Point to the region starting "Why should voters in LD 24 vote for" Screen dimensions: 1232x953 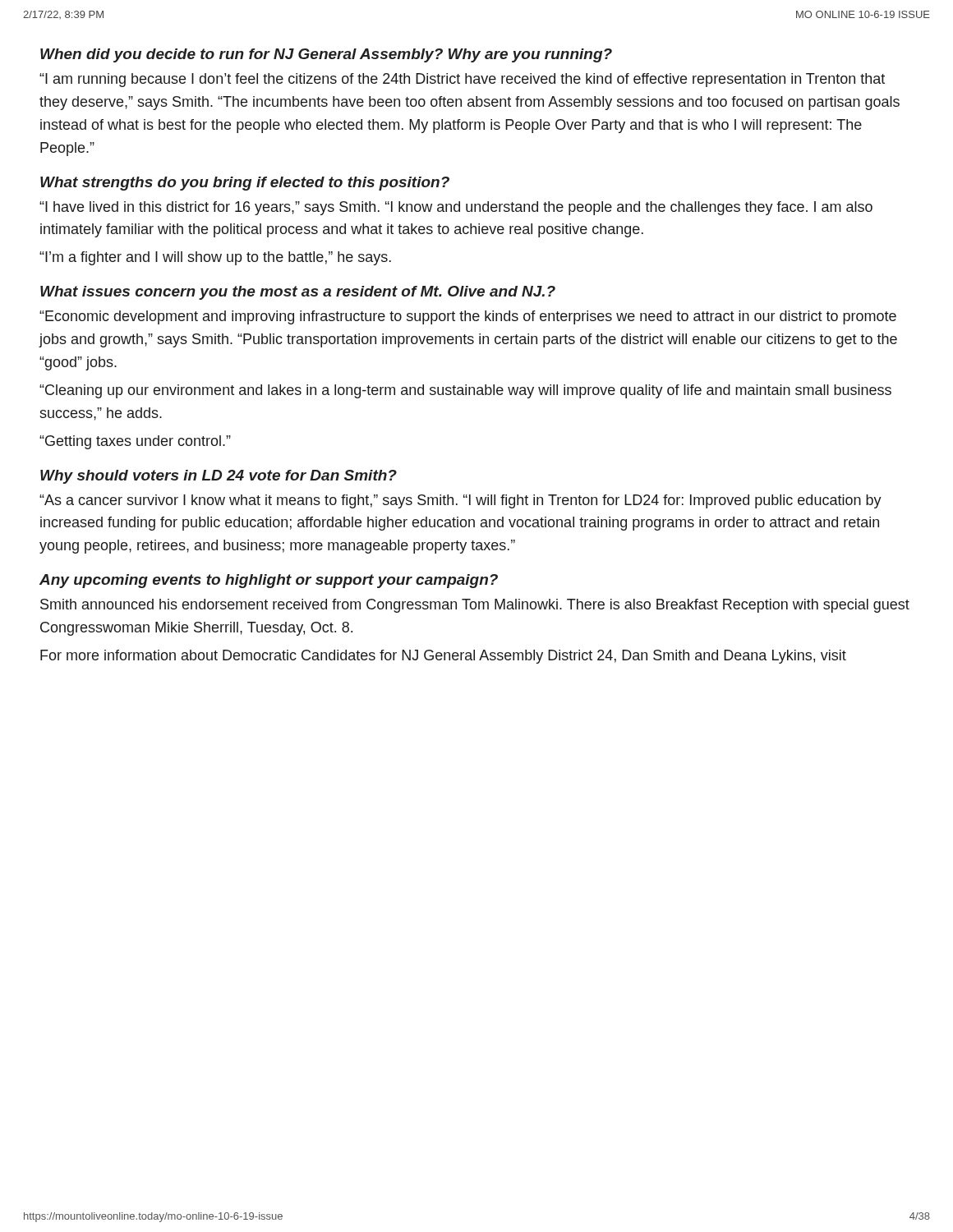pos(218,475)
